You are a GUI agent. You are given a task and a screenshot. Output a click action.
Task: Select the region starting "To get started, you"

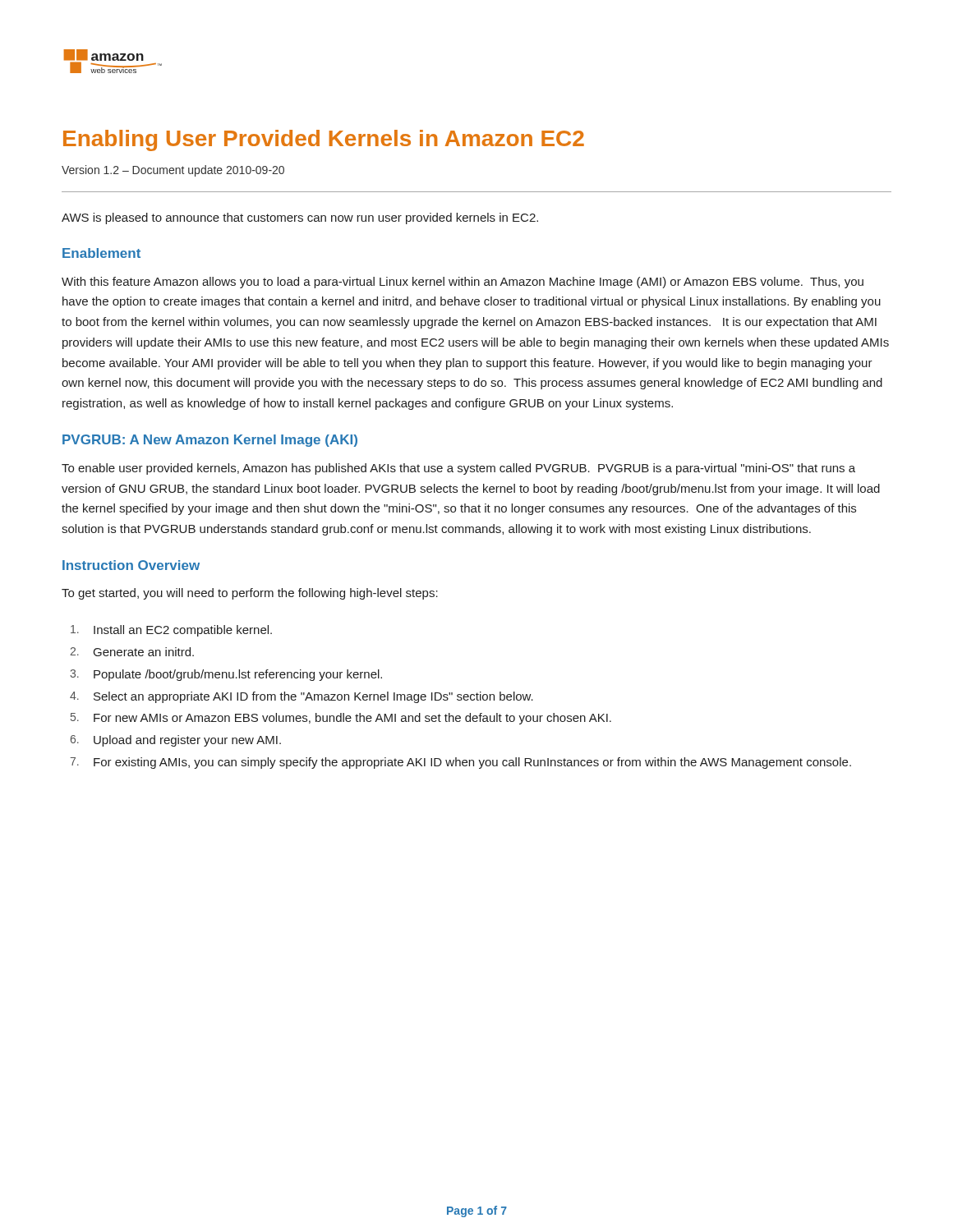(x=250, y=592)
